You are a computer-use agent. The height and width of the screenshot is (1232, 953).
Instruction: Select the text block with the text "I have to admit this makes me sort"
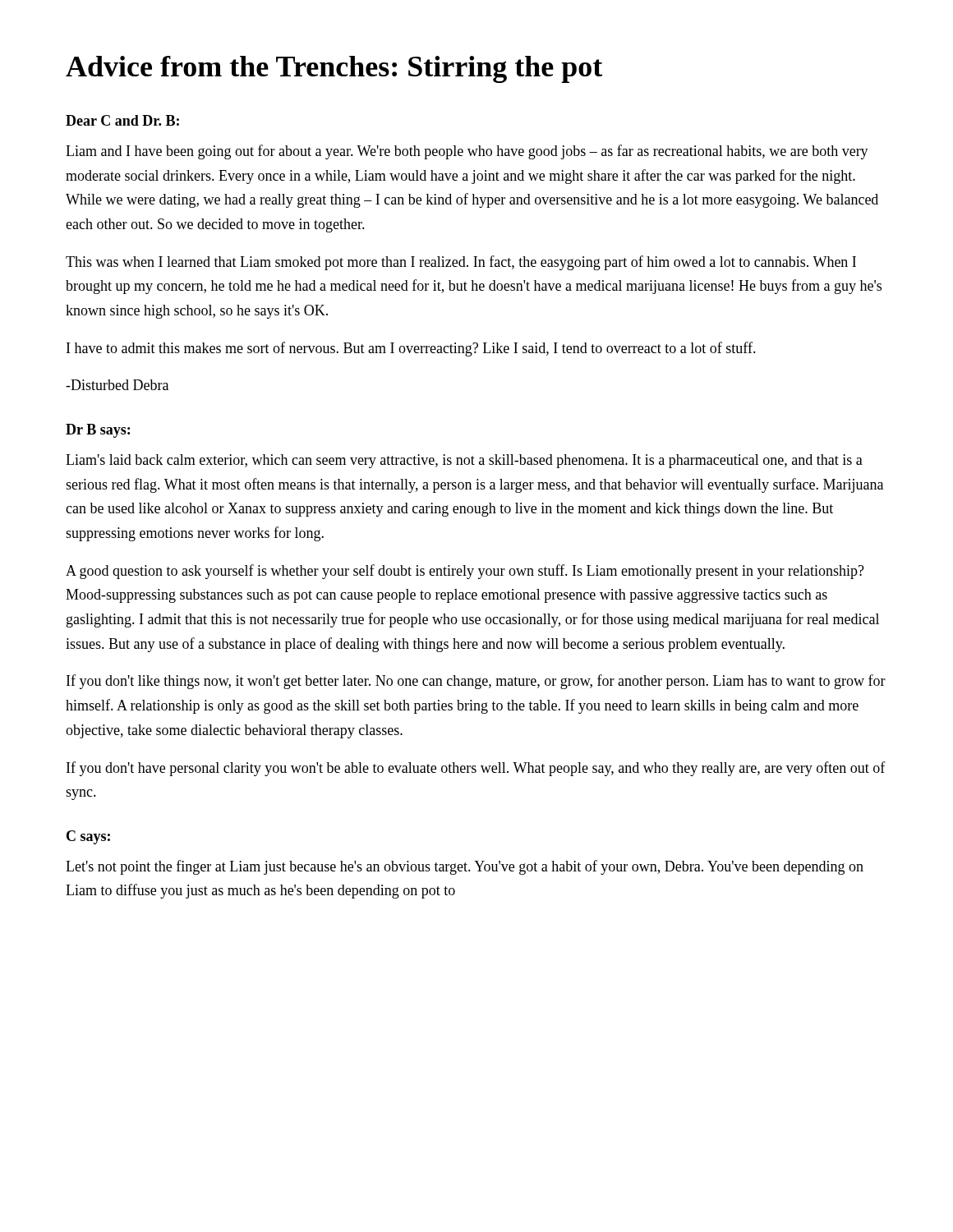411,348
